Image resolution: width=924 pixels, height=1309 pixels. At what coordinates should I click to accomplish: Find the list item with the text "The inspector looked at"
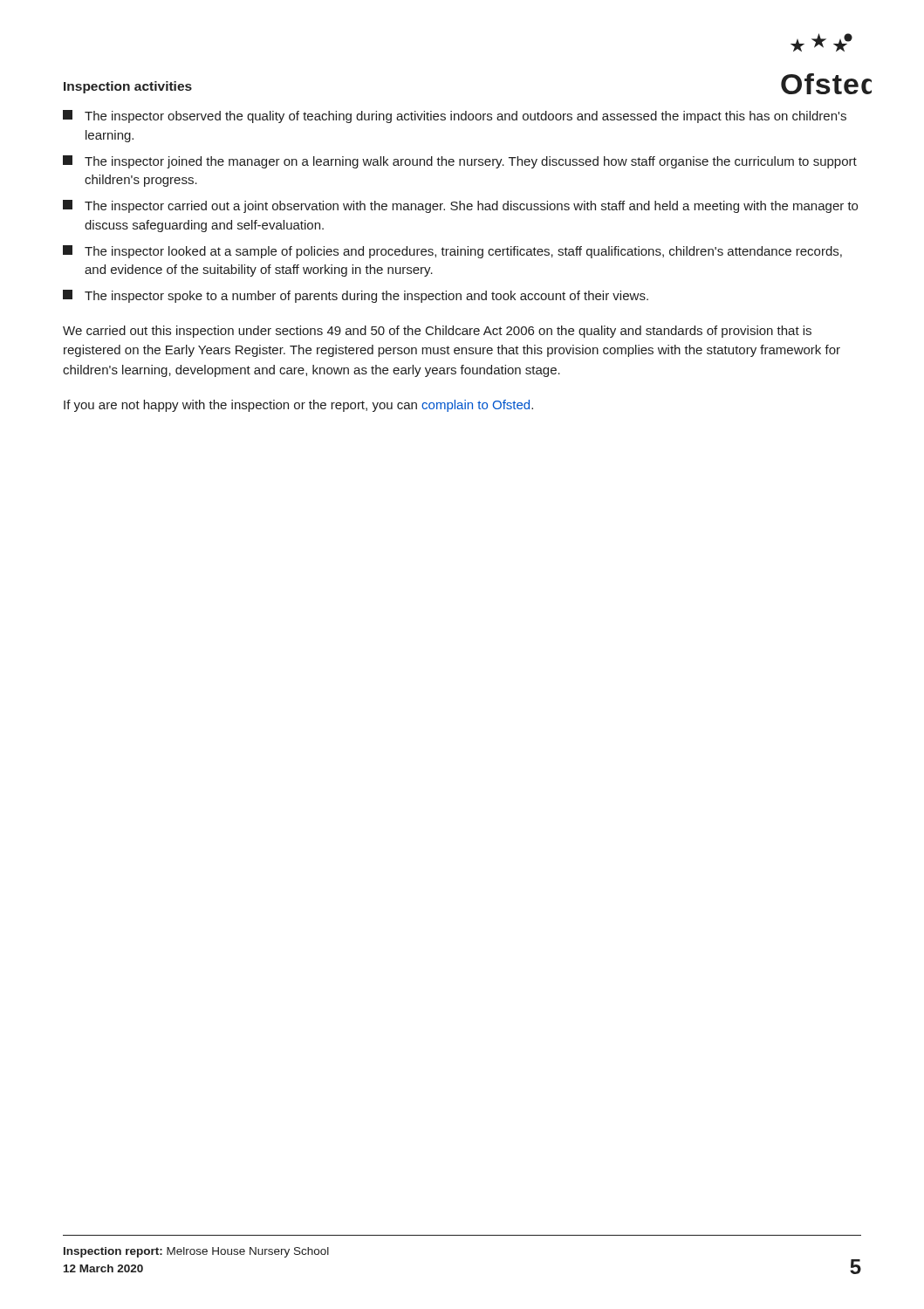[462, 260]
